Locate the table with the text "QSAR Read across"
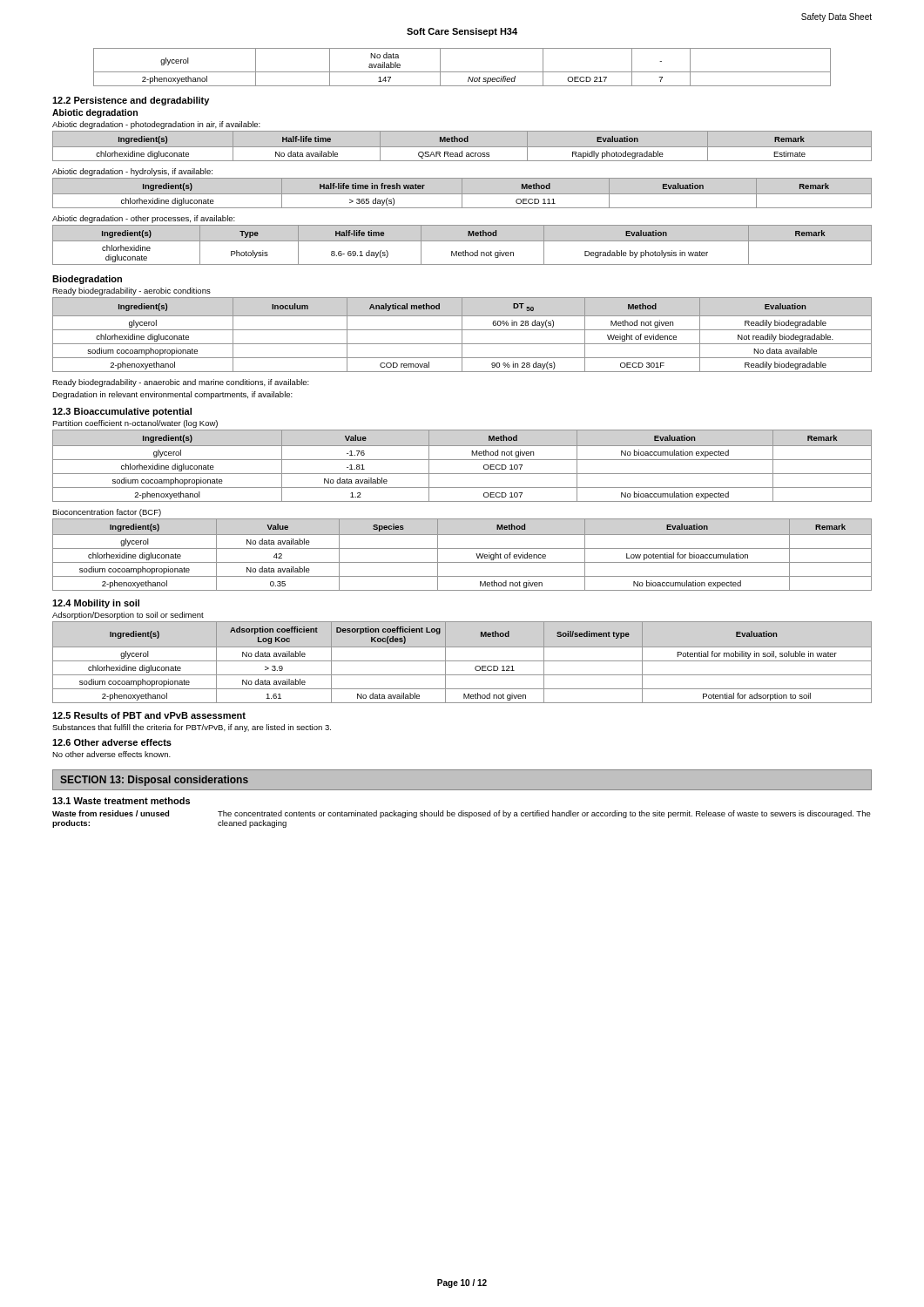Viewport: 924px width, 1307px height. click(462, 146)
